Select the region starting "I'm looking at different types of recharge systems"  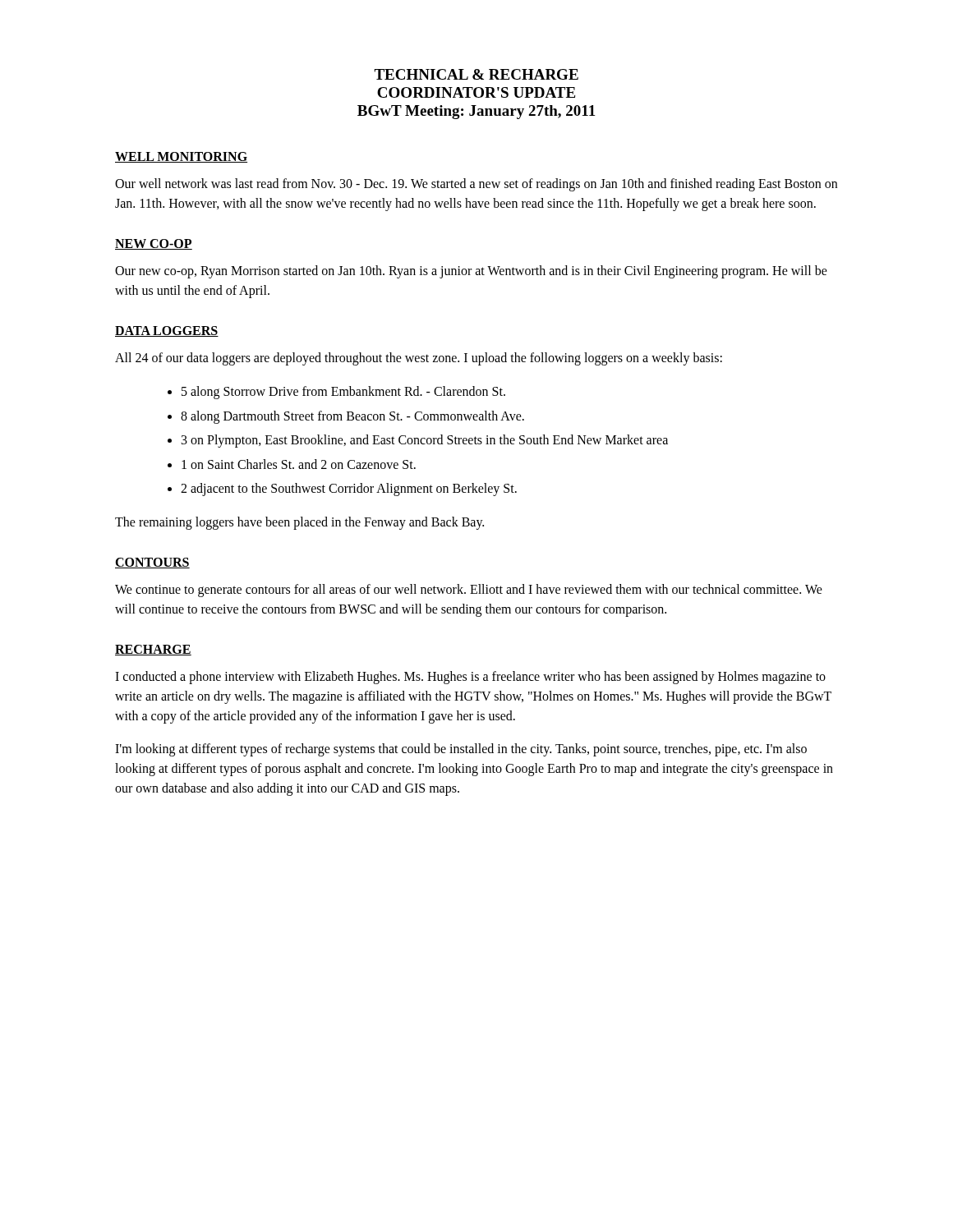click(474, 768)
